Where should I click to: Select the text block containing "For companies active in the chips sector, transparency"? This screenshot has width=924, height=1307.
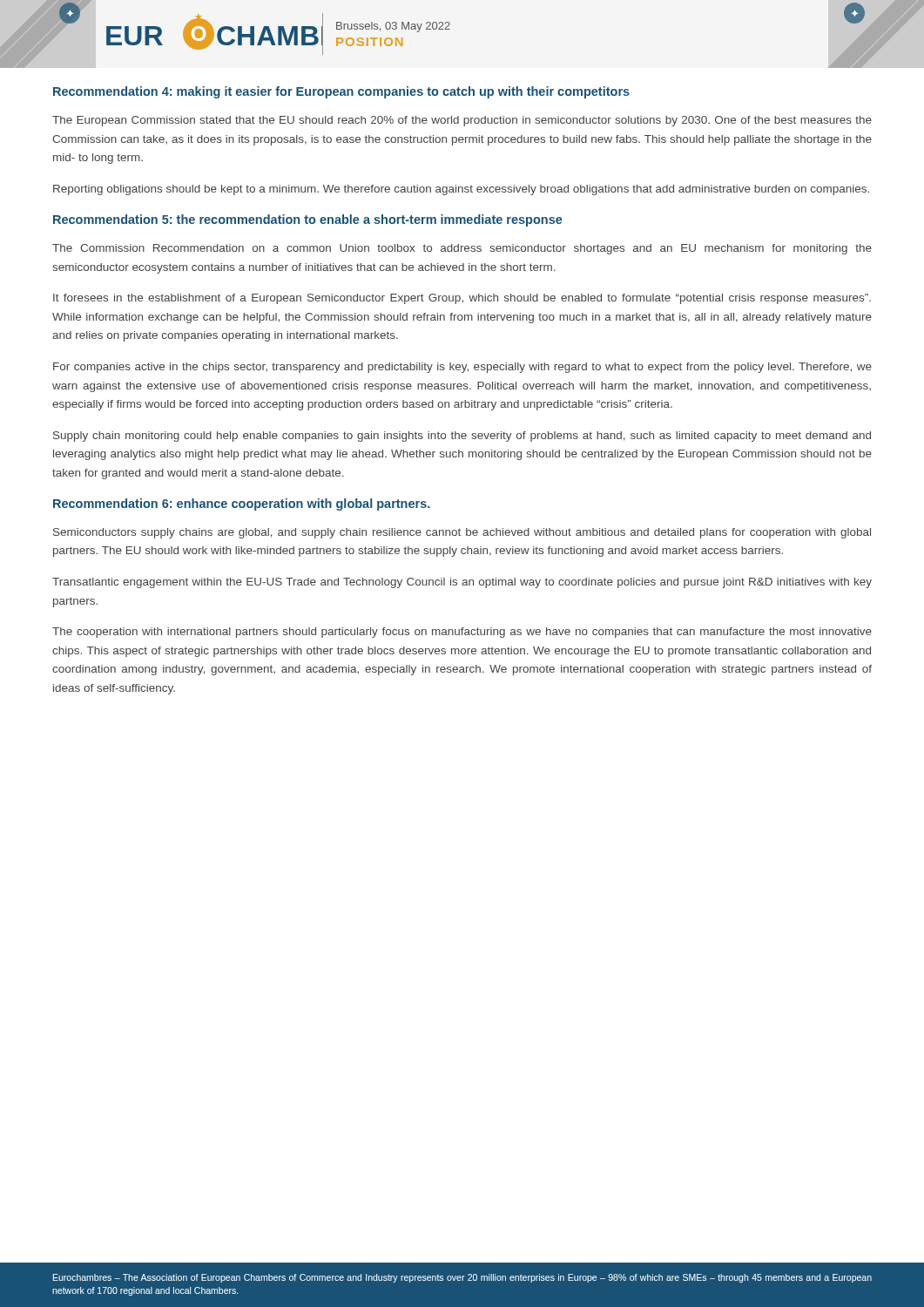click(x=462, y=385)
